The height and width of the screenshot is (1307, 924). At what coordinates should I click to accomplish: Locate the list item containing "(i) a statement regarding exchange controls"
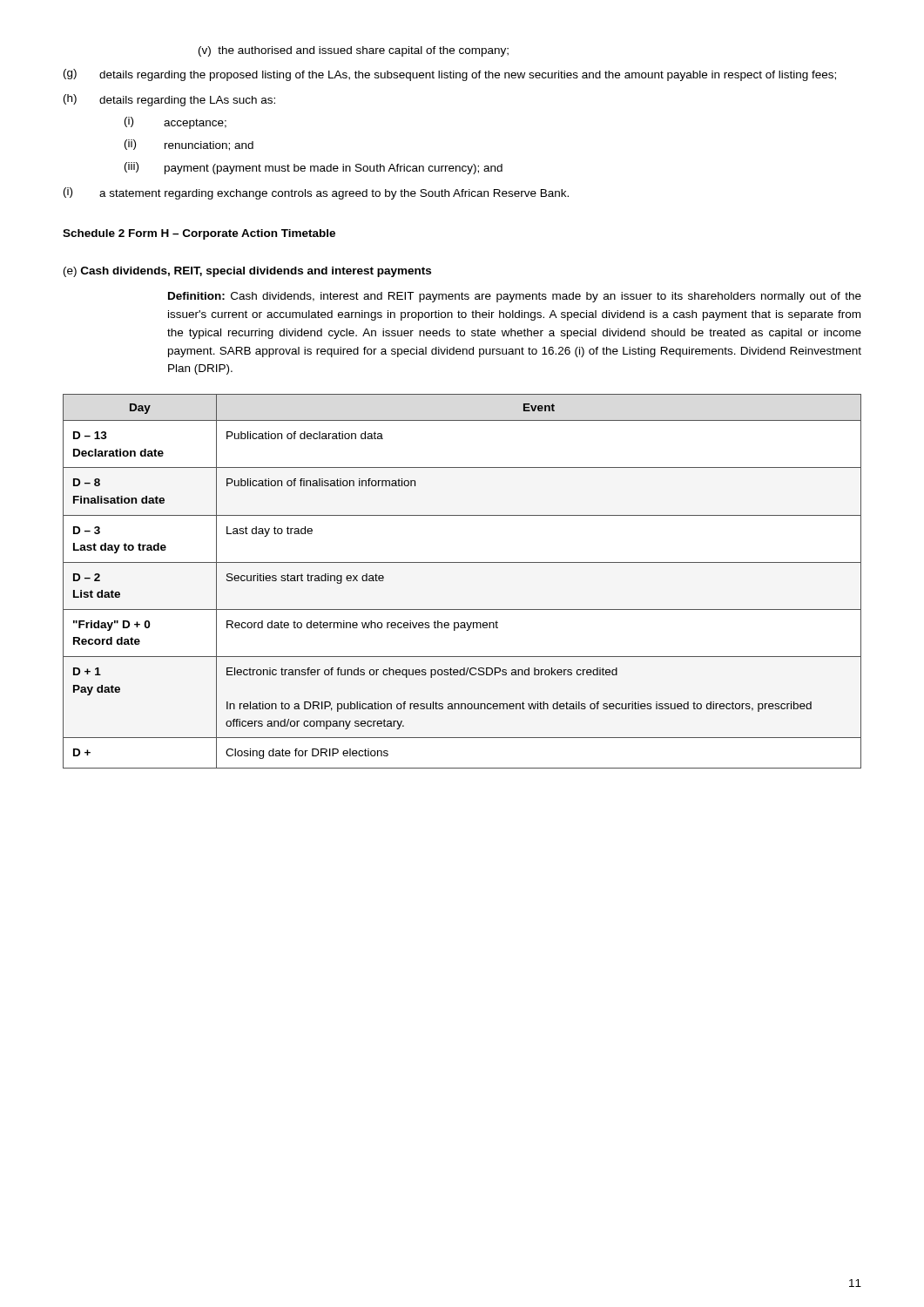tap(462, 193)
